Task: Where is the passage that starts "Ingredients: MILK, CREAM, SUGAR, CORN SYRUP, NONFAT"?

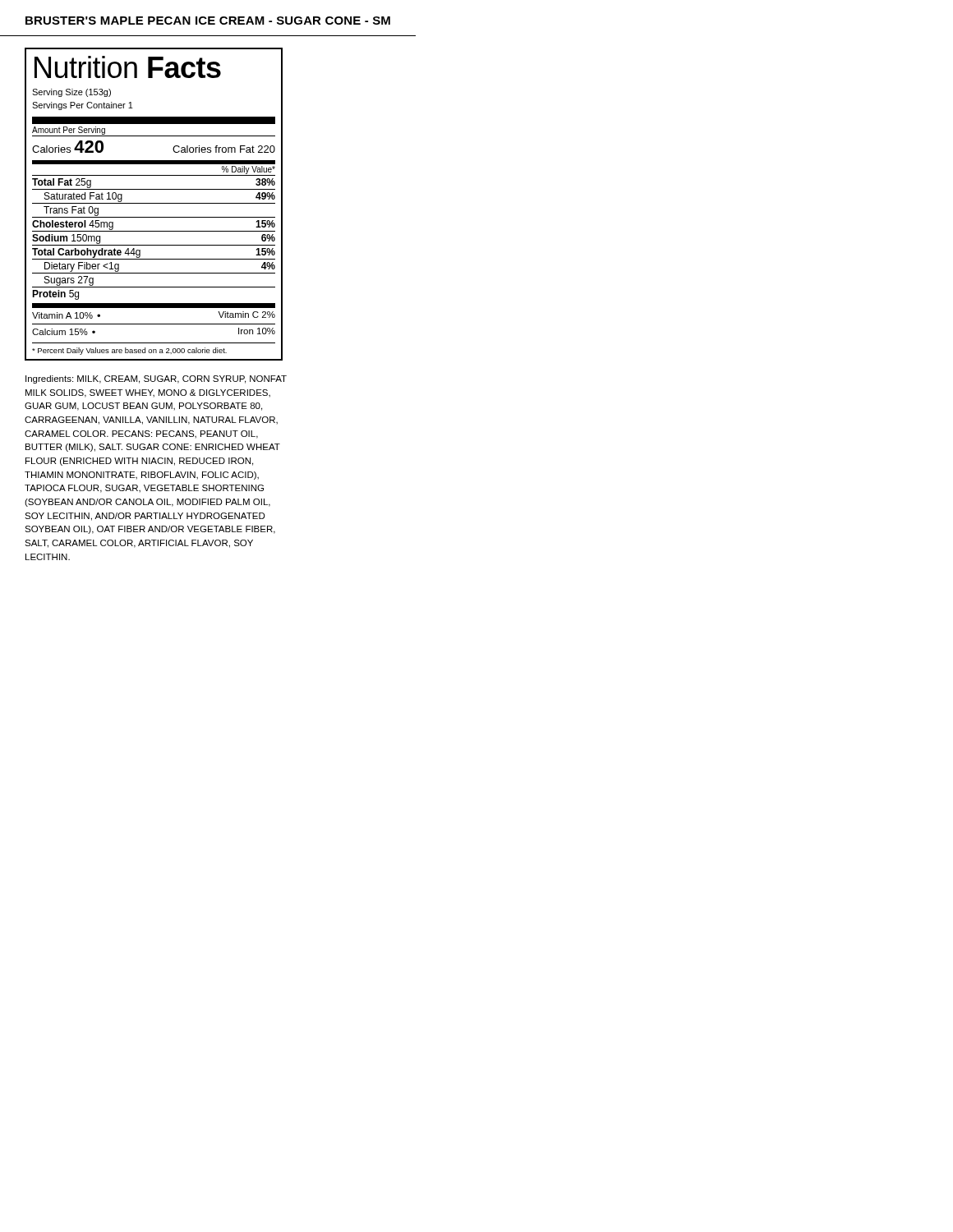Action: pos(156,468)
